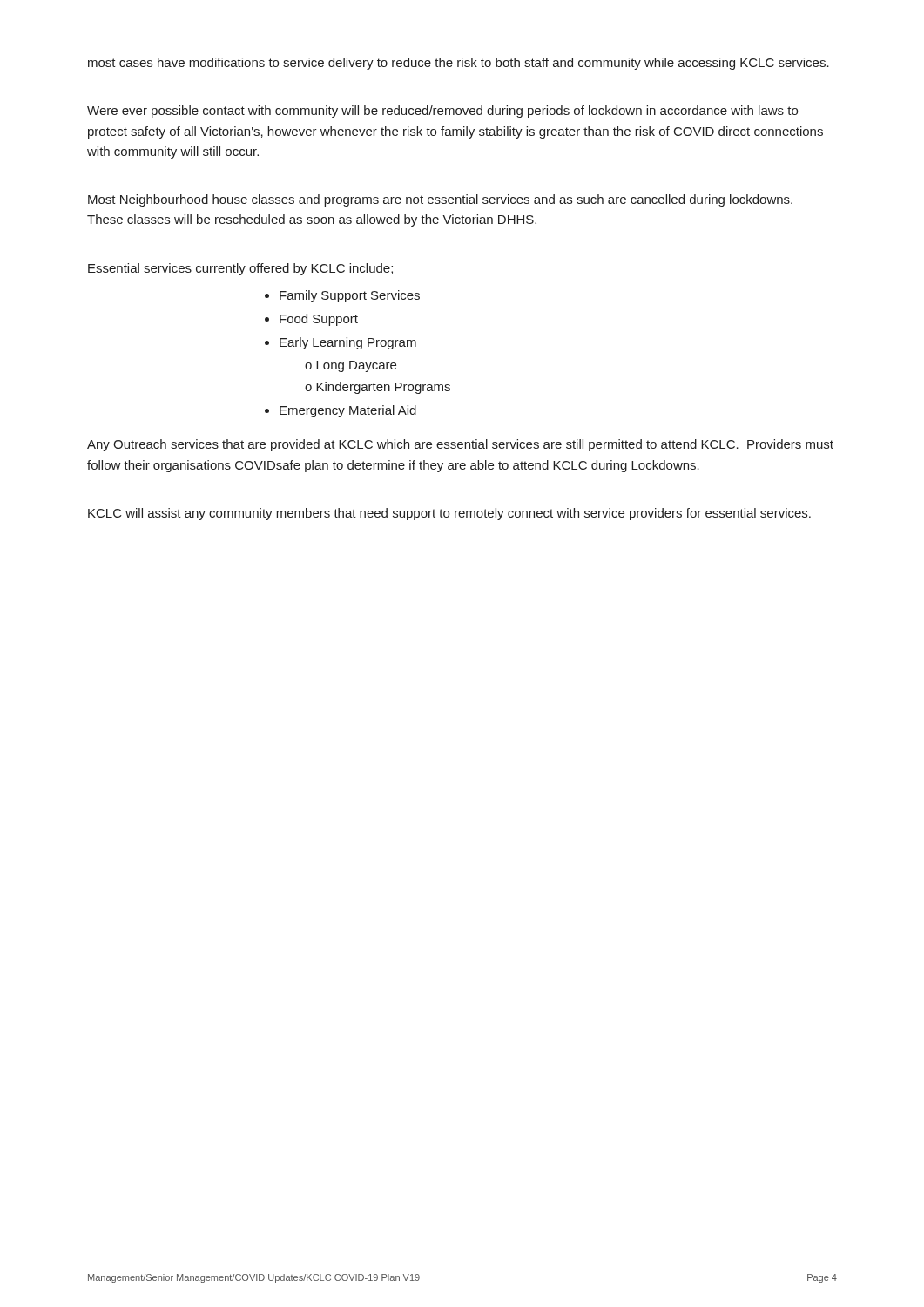Image resolution: width=924 pixels, height=1307 pixels.
Task: Select the list item with the text "Emergency Material Aid"
Action: (x=348, y=410)
